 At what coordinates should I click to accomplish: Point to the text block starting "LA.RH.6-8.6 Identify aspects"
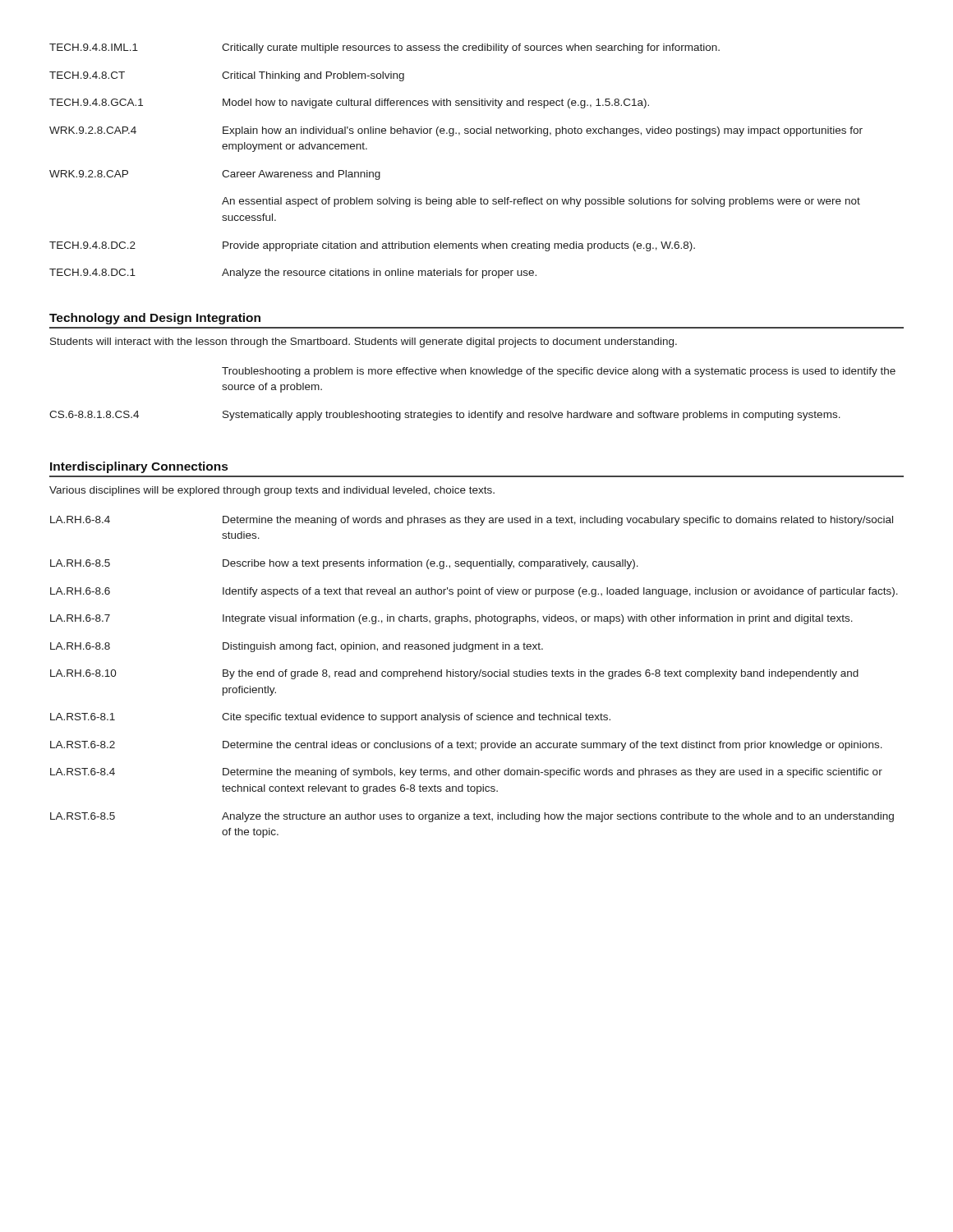pyautogui.click(x=476, y=591)
